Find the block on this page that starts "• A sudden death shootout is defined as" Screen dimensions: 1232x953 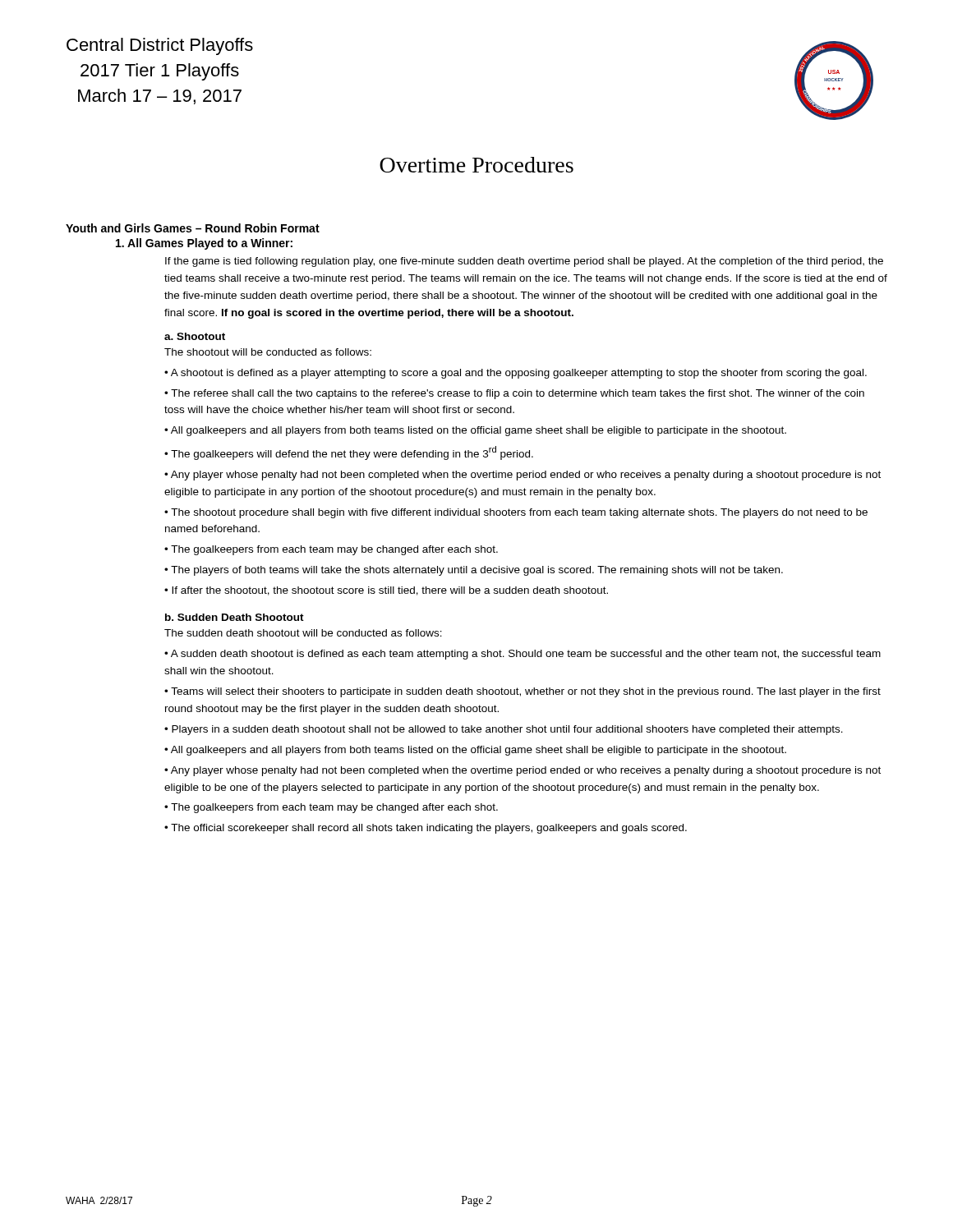point(526,663)
